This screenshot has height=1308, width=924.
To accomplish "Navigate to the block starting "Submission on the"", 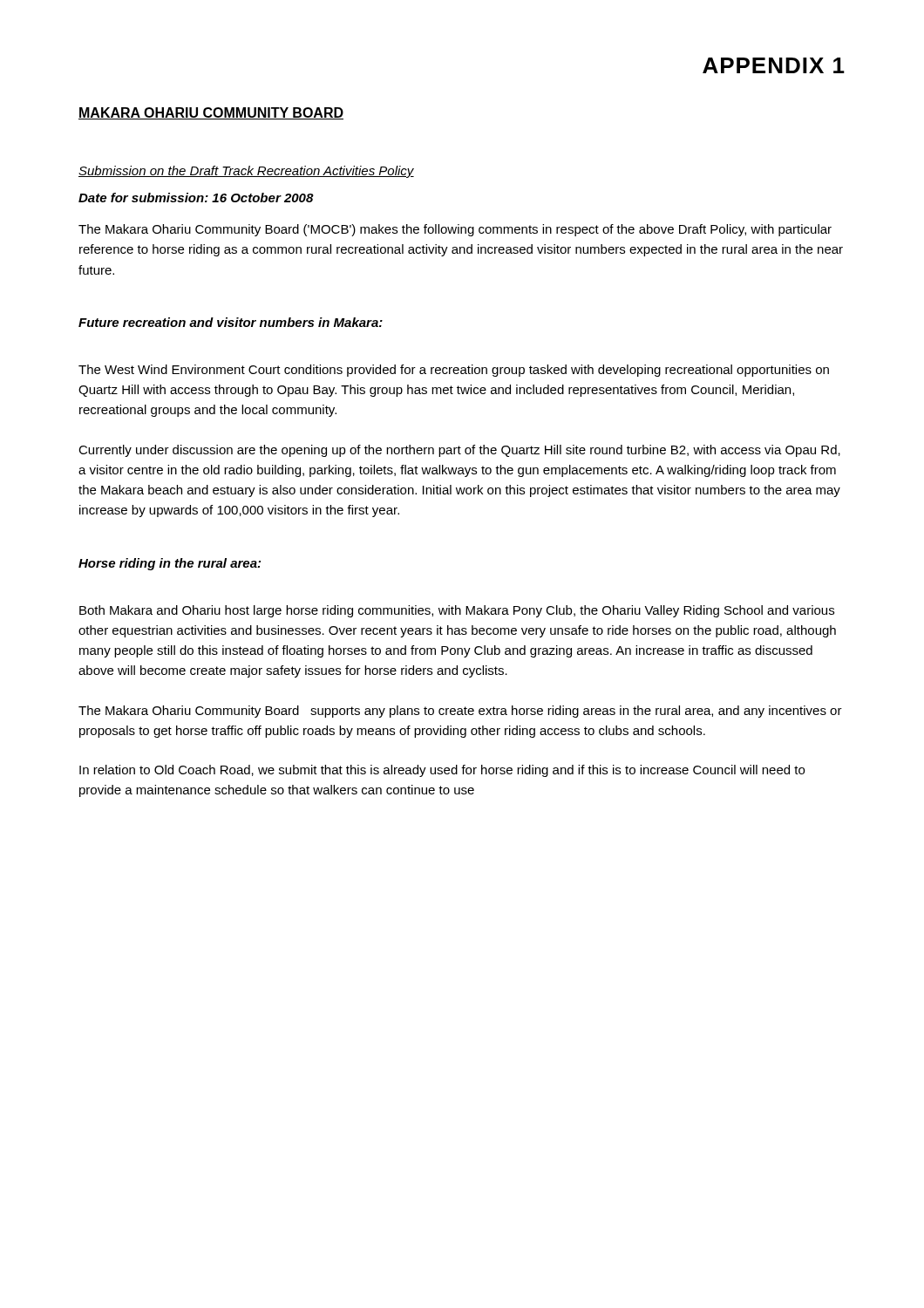I will pyautogui.click(x=246, y=170).
